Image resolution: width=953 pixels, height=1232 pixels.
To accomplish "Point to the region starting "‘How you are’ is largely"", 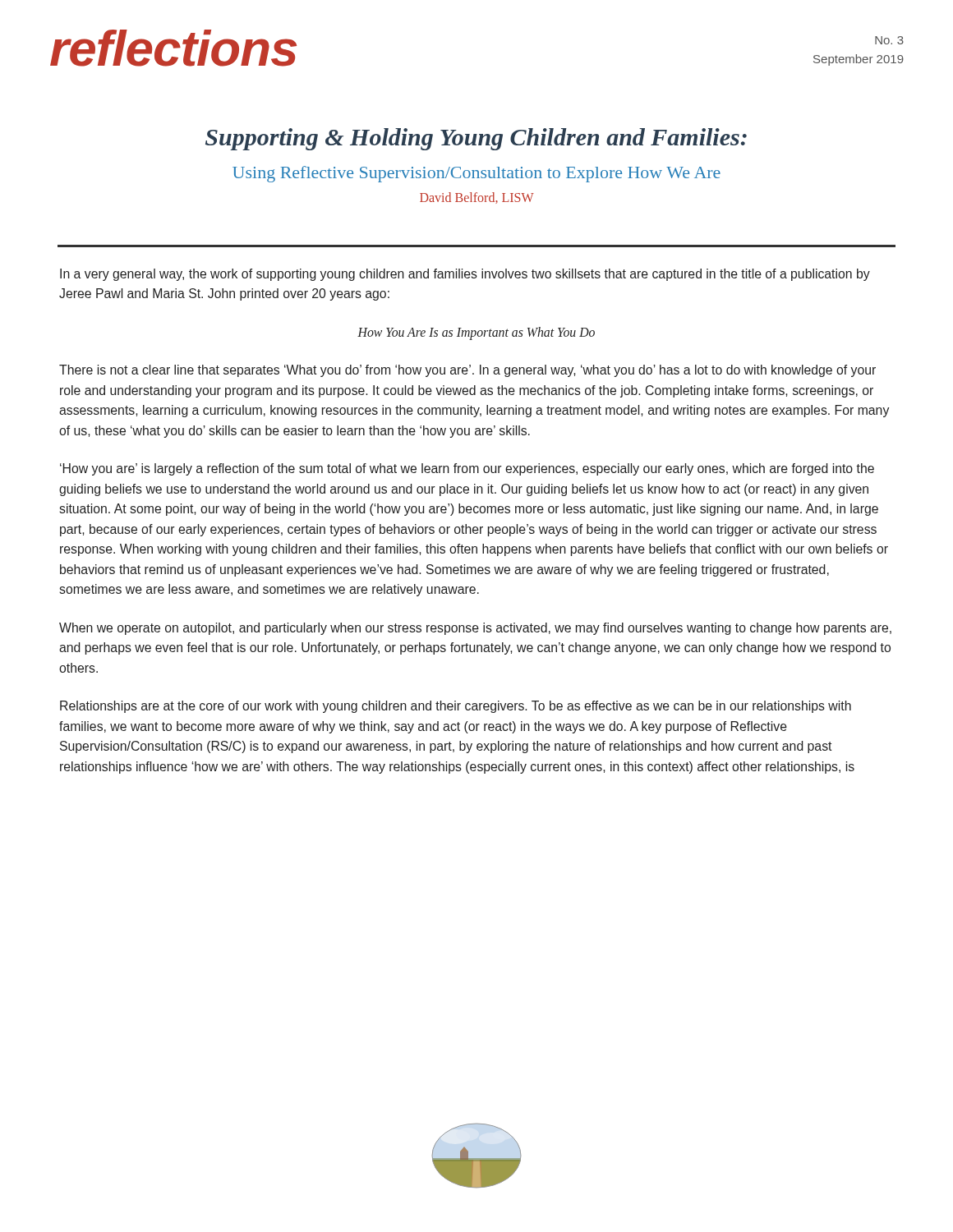I will pos(474,529).
